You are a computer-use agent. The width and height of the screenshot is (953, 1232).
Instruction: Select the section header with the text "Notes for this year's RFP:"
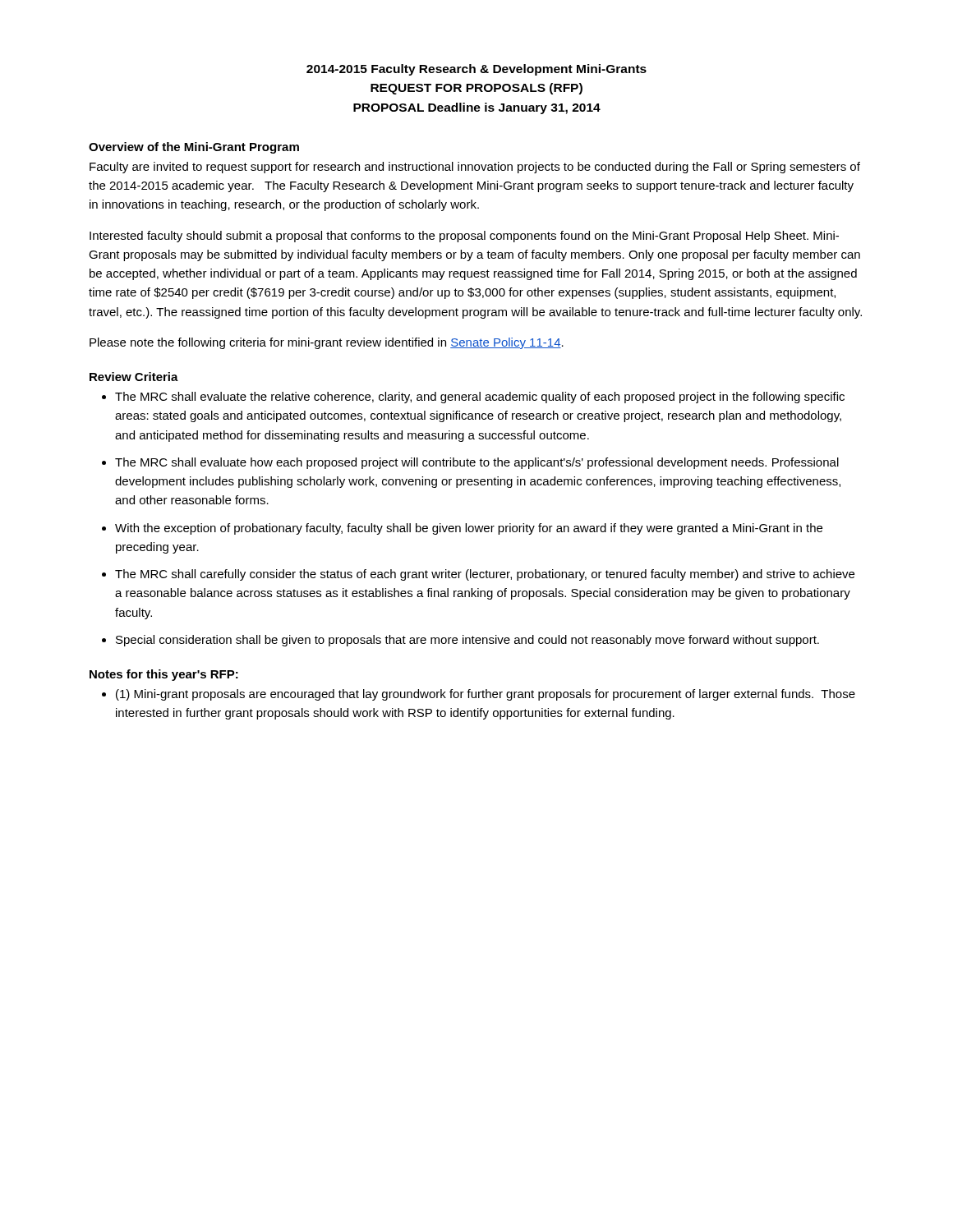click(164, 674)
